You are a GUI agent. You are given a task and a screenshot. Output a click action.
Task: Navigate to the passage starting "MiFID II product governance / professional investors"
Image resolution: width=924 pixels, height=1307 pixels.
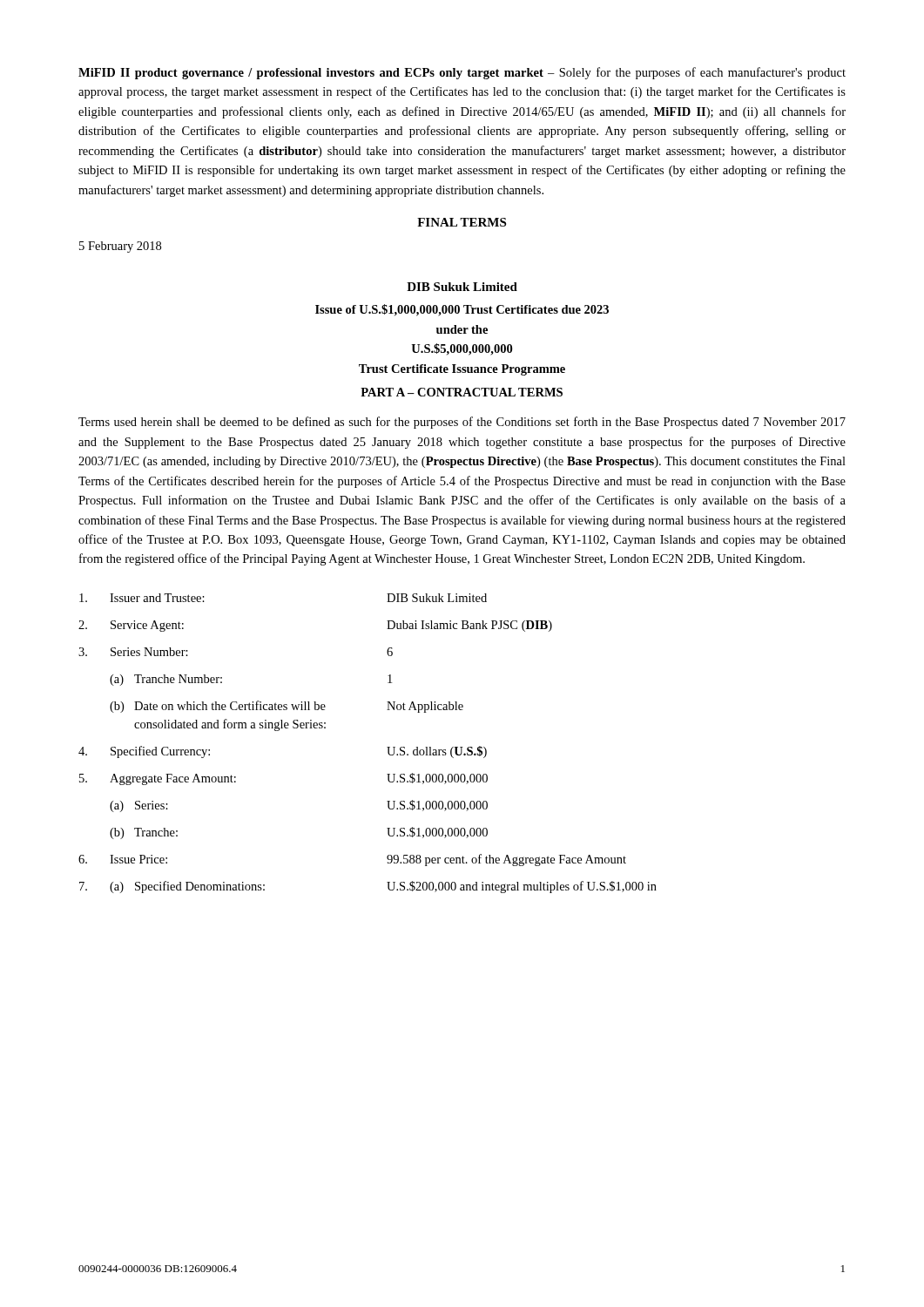(x=462, y=131)
